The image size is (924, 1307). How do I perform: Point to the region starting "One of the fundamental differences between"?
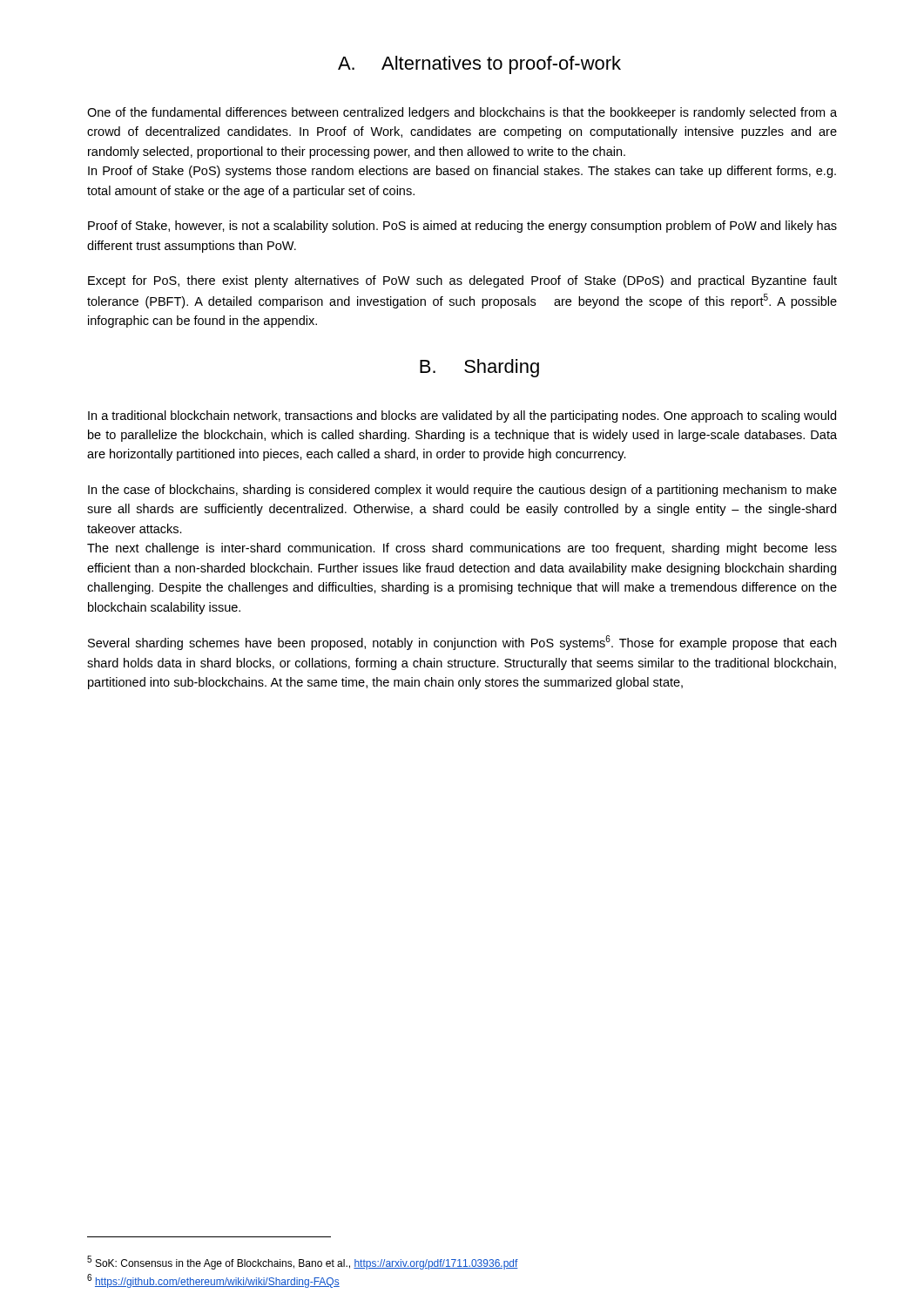[462, 152]
